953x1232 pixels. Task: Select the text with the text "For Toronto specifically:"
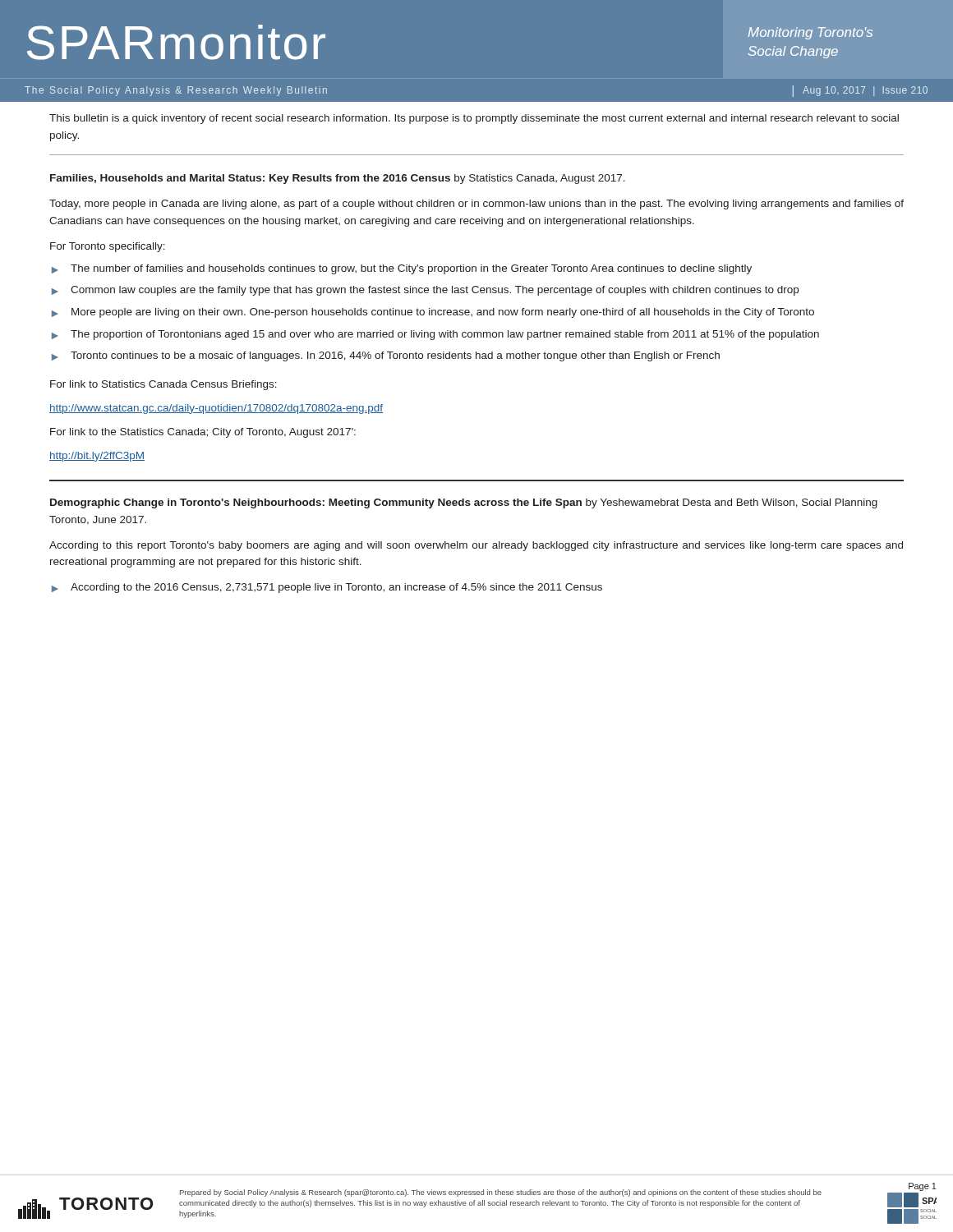107,246
